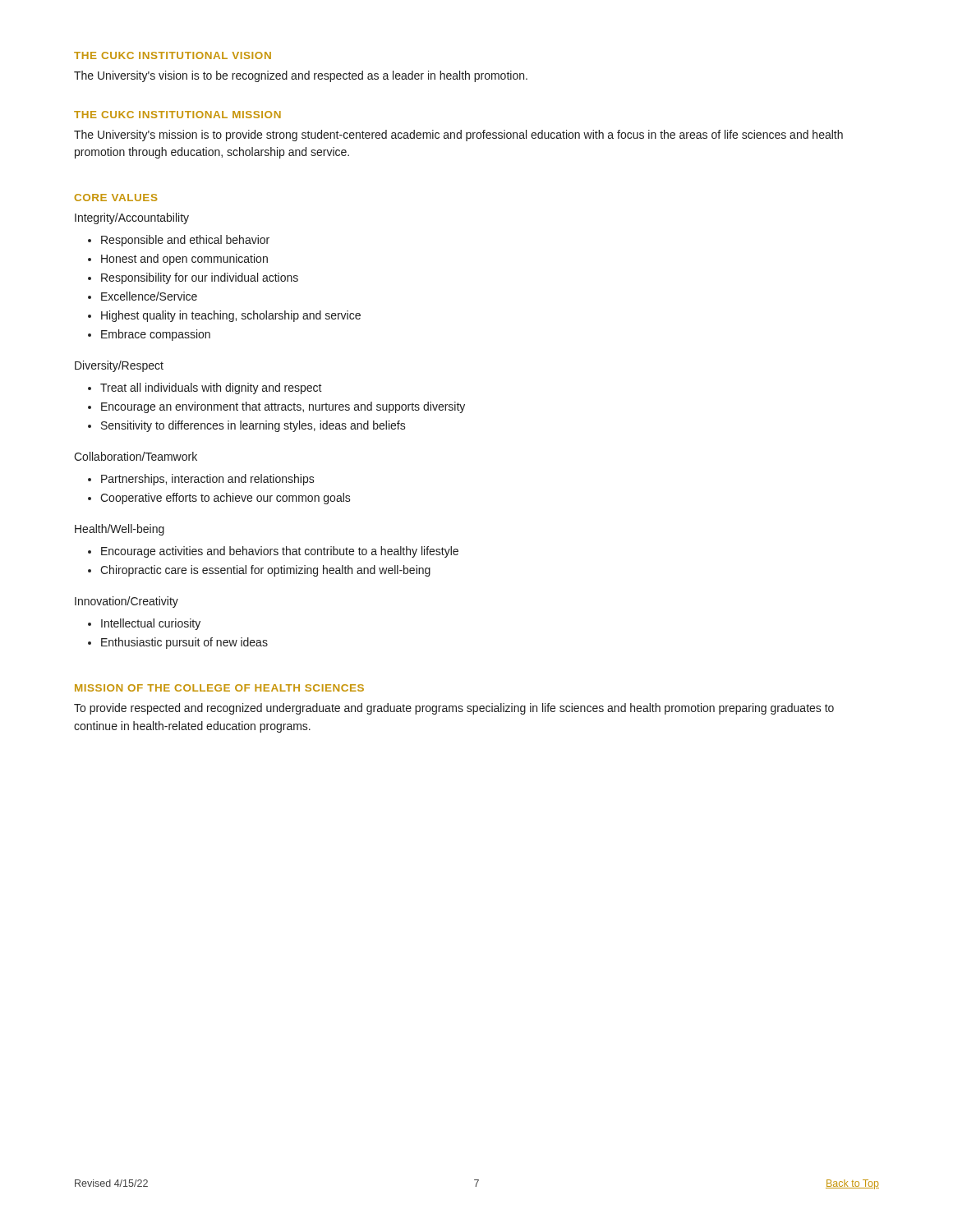Find the list item containing "Highest quality in"
The width and height of the screenshot is (953, 1232).
pos(231,315)
